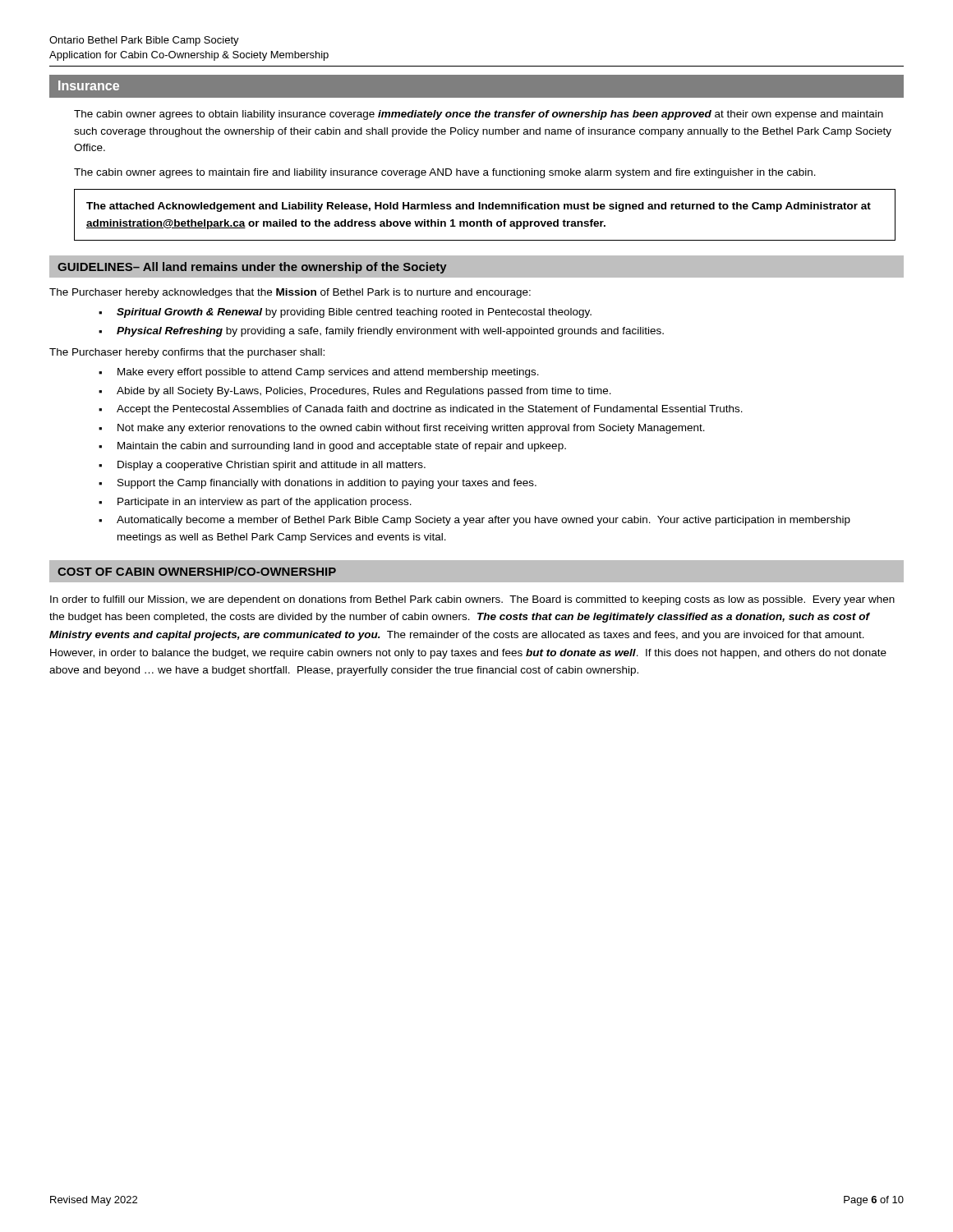Find the region starting "▪ Participate in an interview as part of"

255,503
